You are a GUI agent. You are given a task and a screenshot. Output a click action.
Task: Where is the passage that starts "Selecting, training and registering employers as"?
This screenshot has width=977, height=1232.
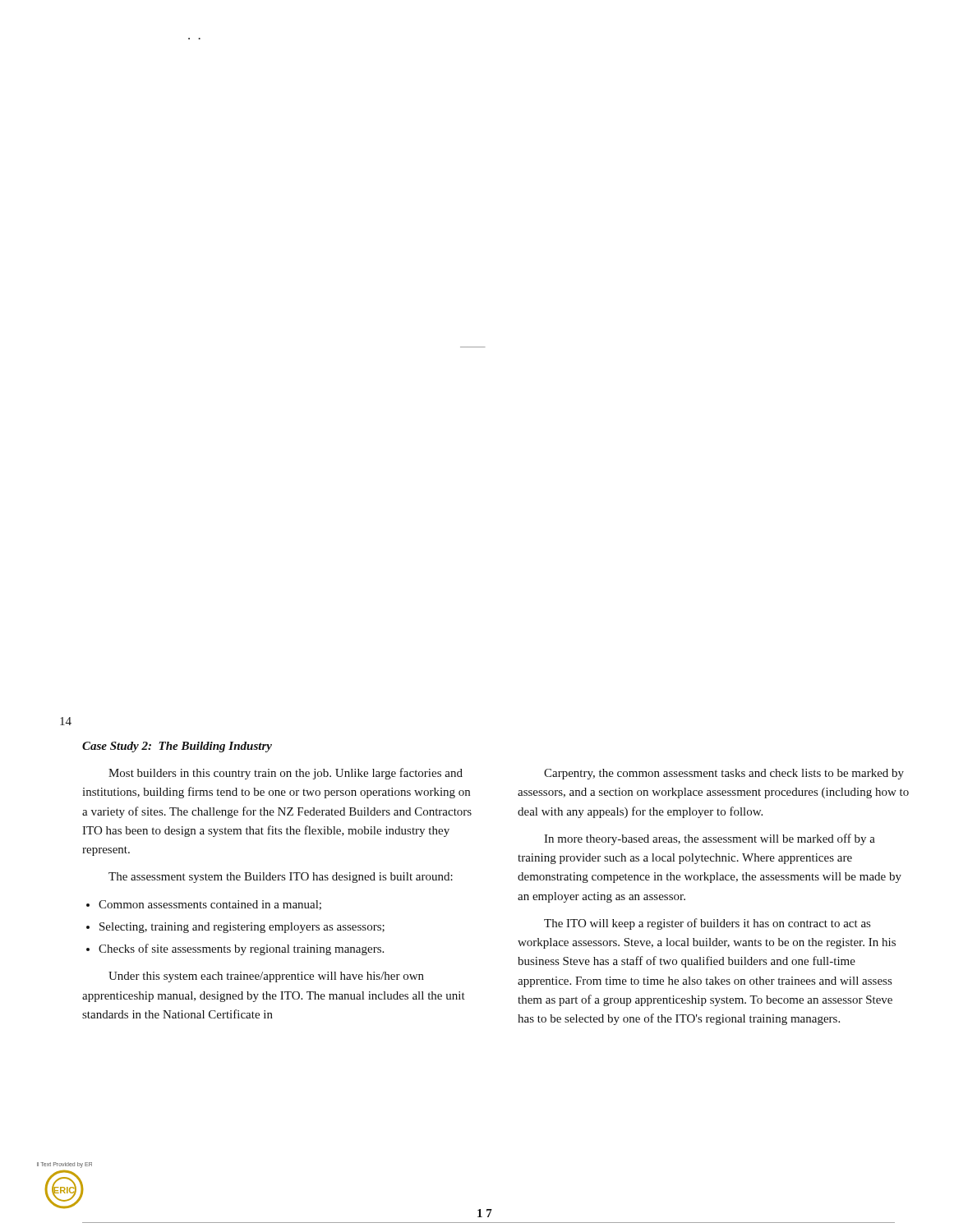click(x=242, y=926)
